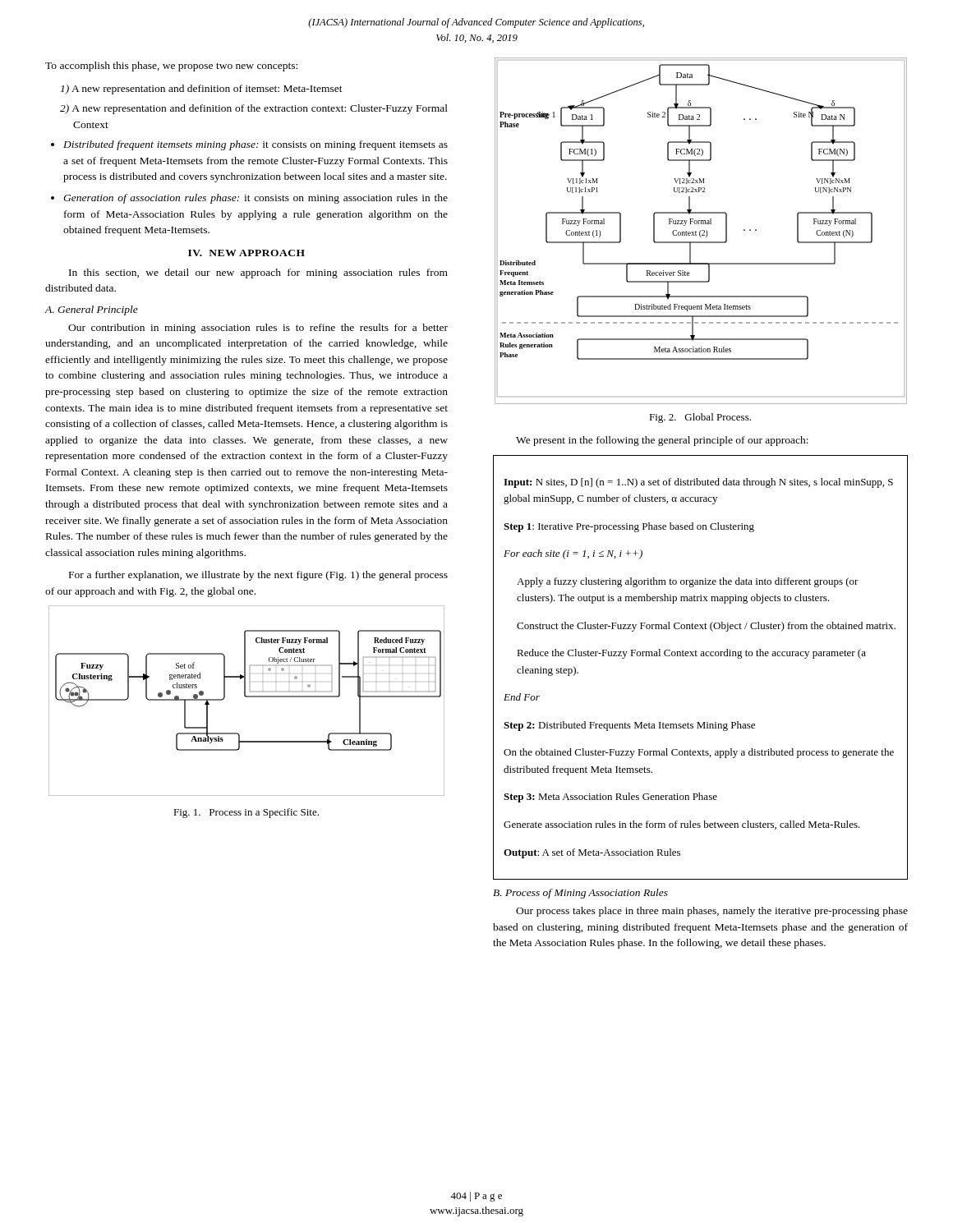The height and width of the screenshot is (1232, 953).
Task: Find the section header containing "A. General Principle"
Action: pos(92,309)
